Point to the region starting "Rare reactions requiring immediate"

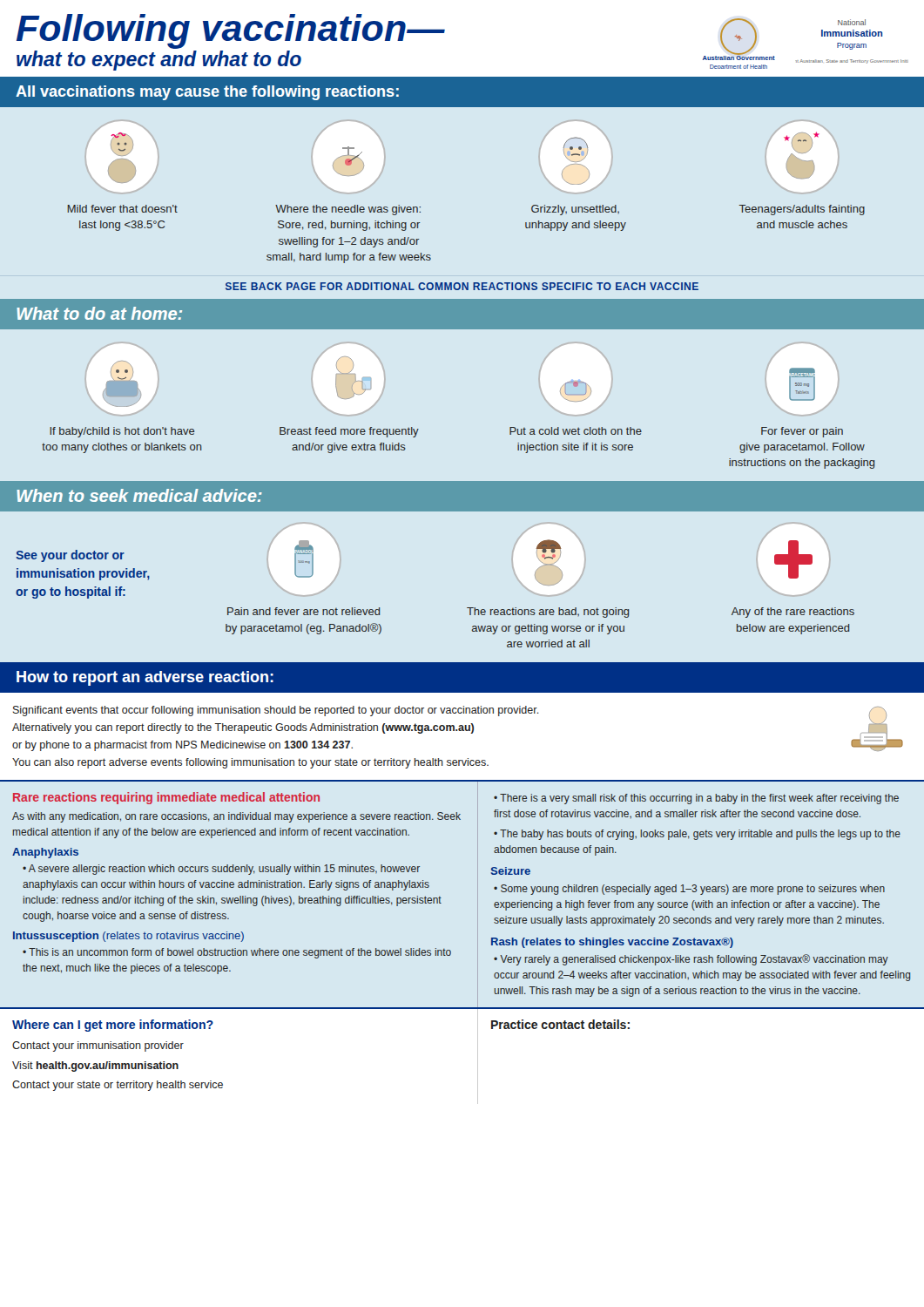[166, 797]
